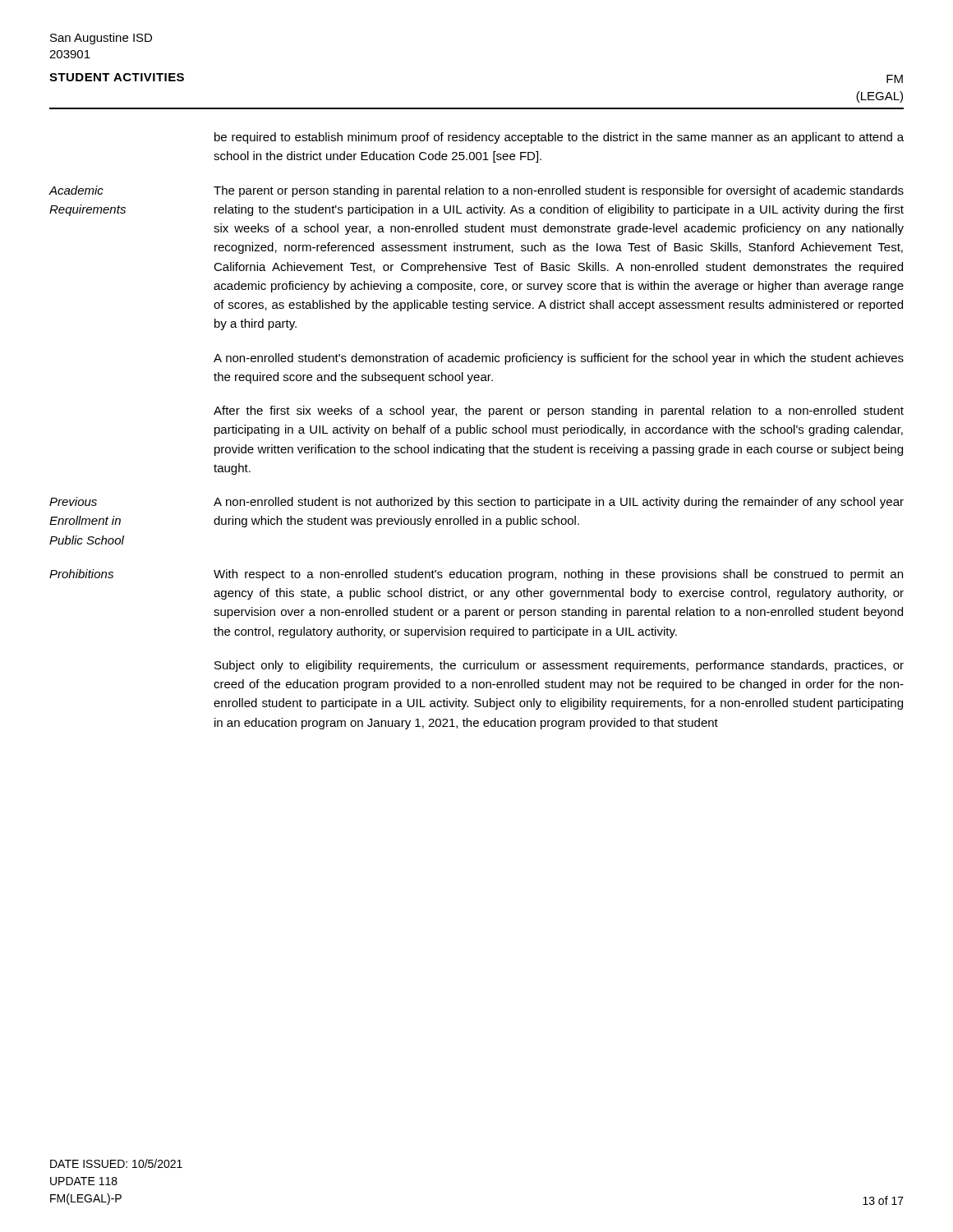Find the text block that reads "After the first six"
Image resolution: width=953 pixels, height=1232 pixels.
click(x=559, y=439)
